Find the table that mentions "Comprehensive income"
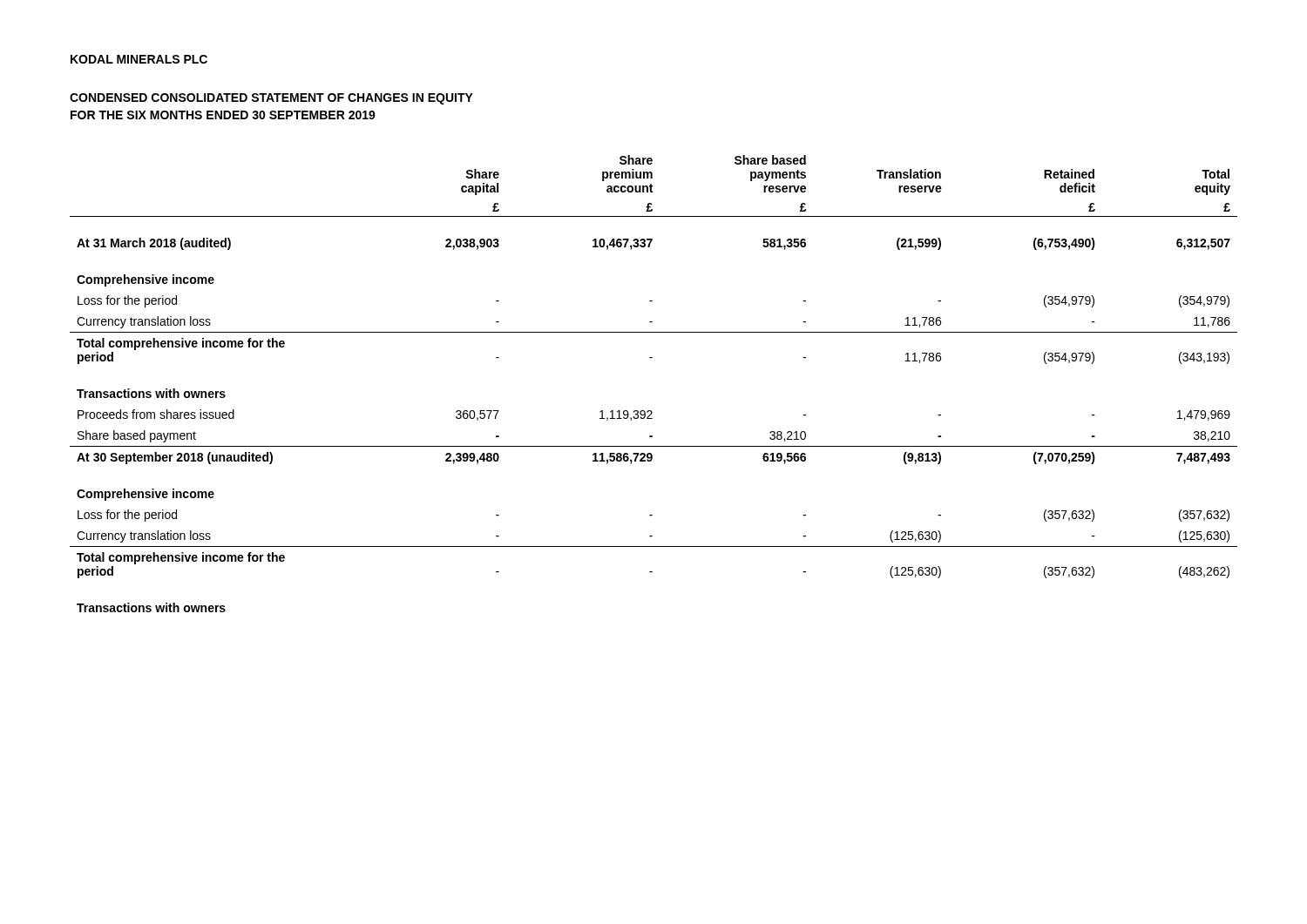1307x924 pixels. 654,384
